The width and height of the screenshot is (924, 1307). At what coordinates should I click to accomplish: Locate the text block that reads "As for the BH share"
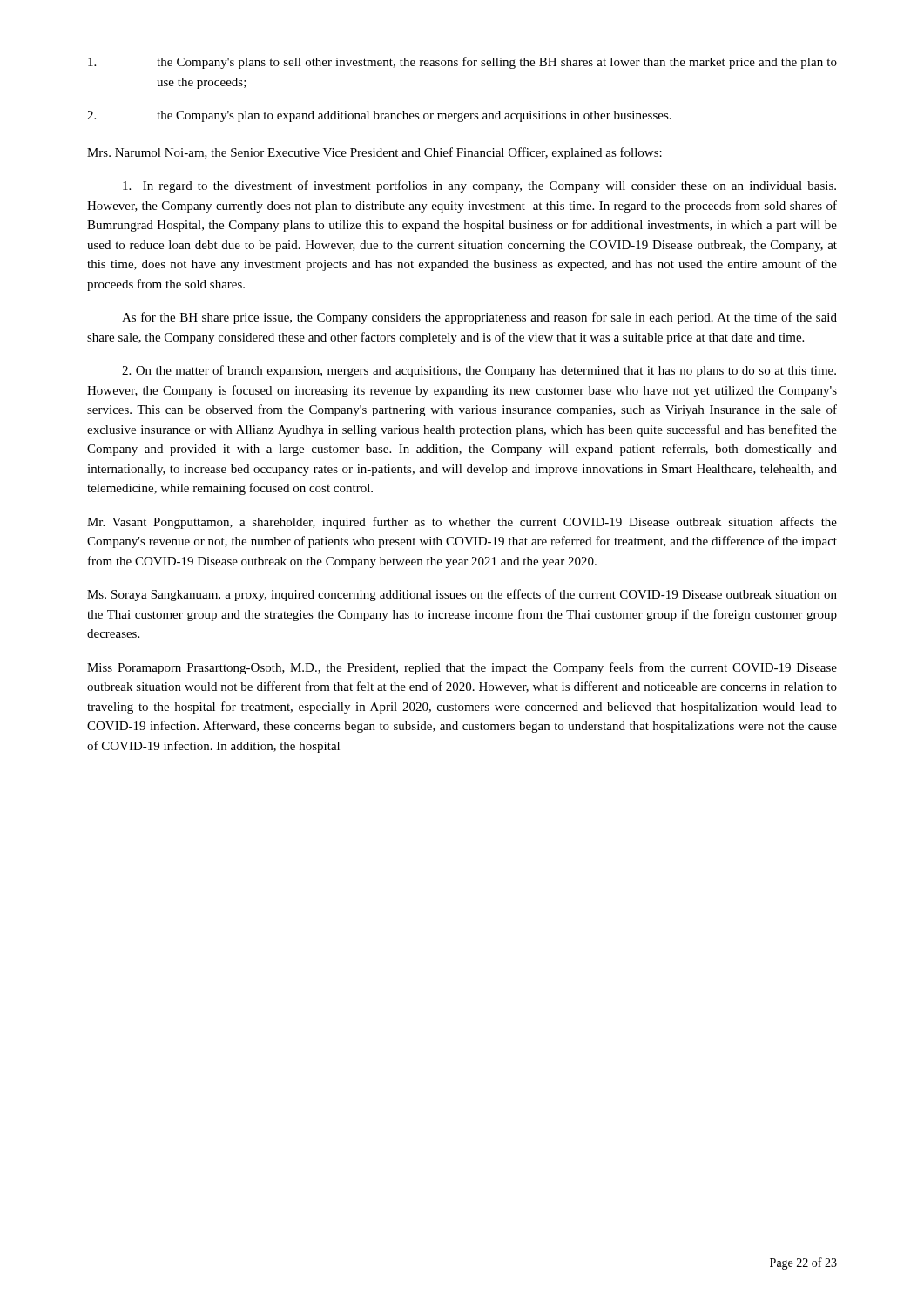click(x=462, y=327)
